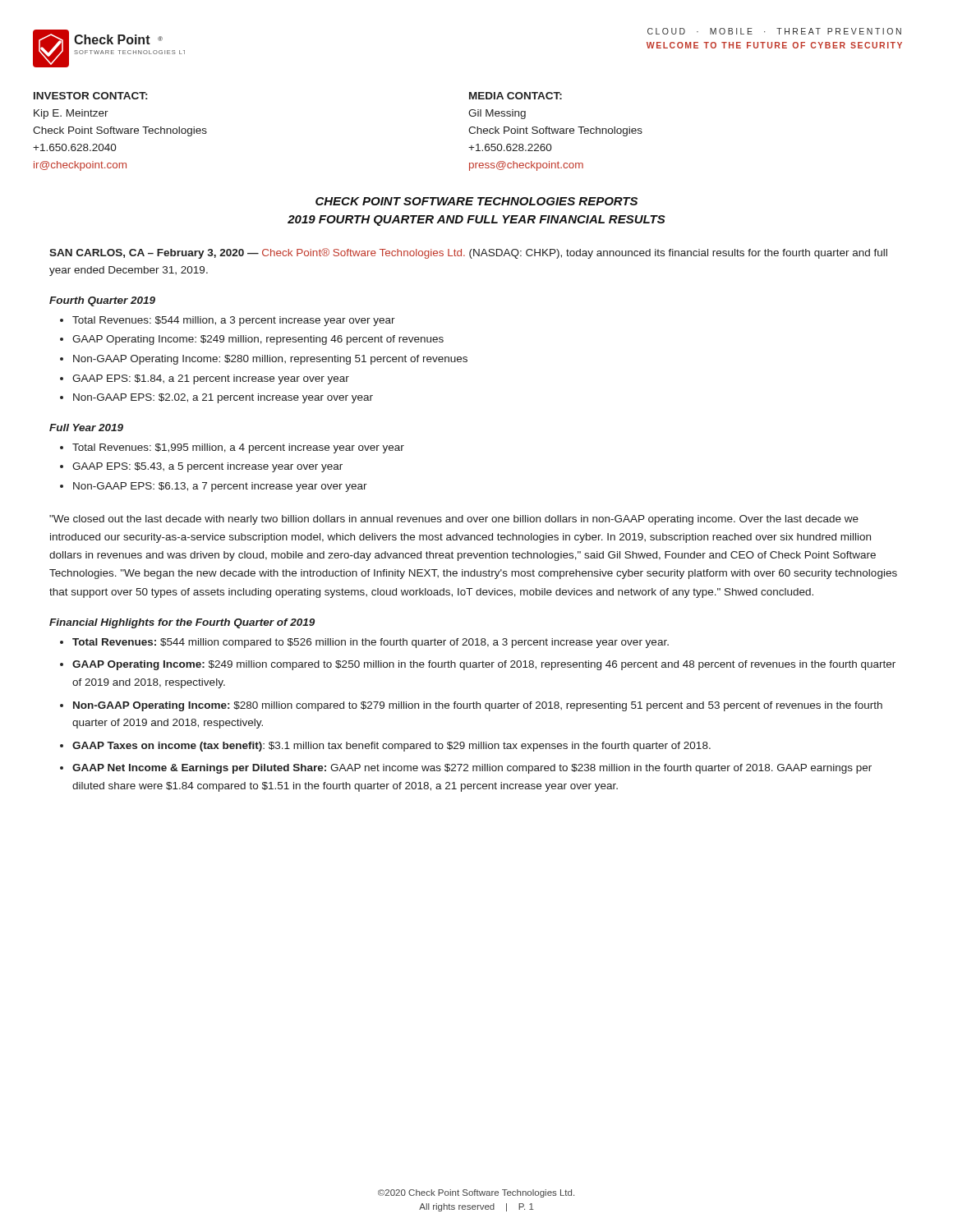The image size is (953, 1232).
Task: Point to the passage starting "GAAP Net Income & Earnings per Diluted"
Action: (472, 777)
